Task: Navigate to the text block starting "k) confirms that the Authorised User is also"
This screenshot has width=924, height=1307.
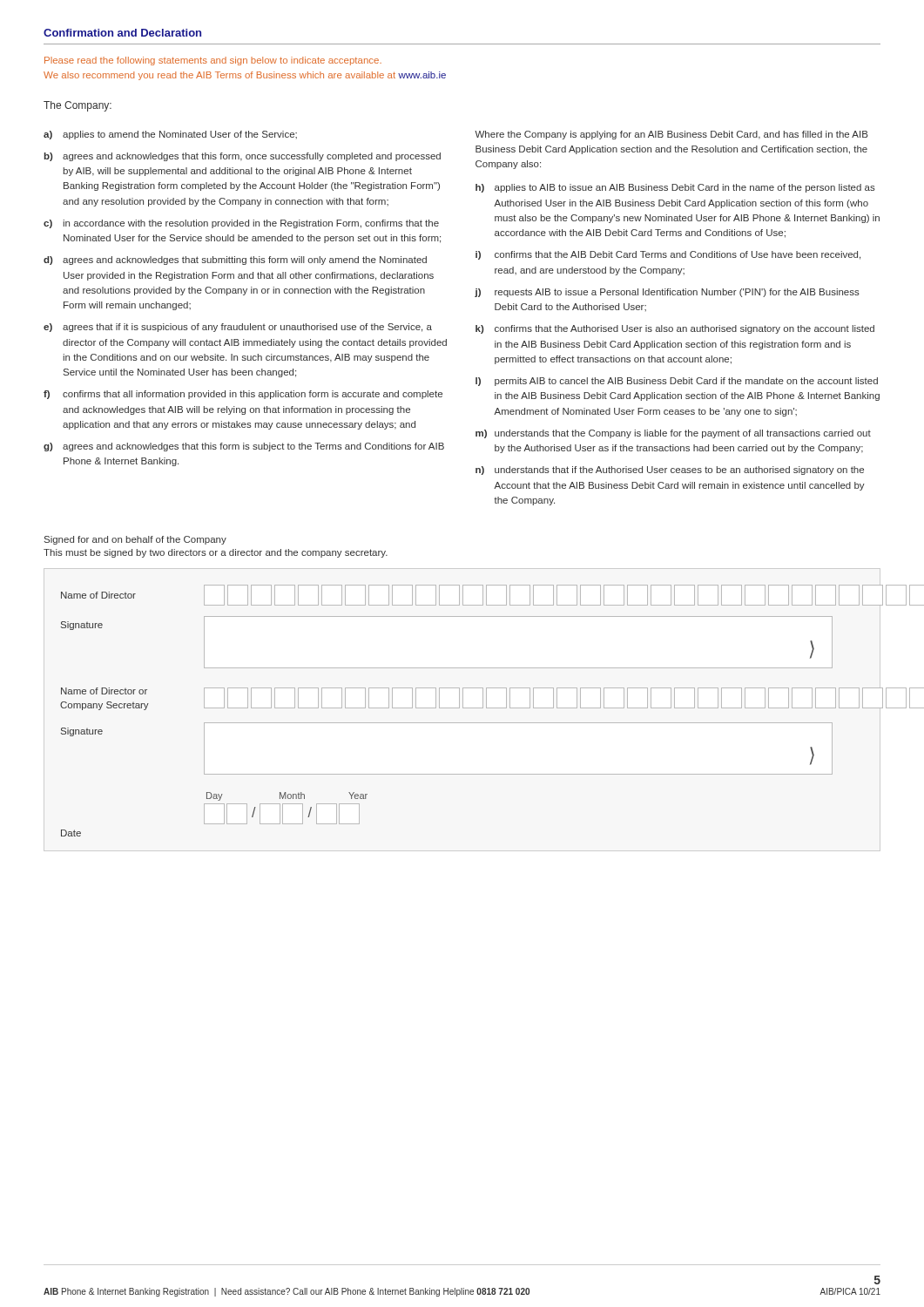Action: pyautogui.click(x=678, y=344)
